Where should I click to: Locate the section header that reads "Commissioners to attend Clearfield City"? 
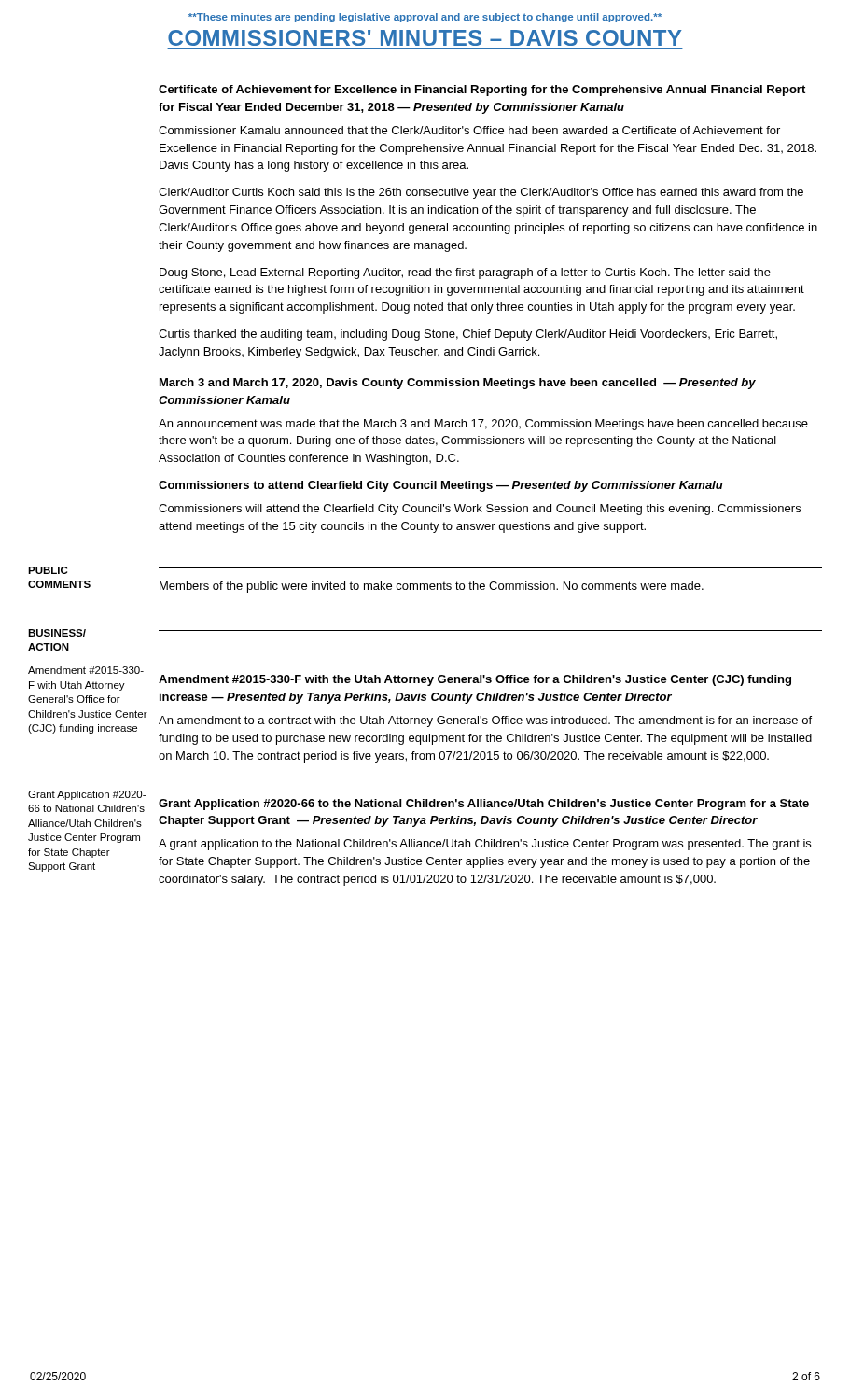click(441, 485)
